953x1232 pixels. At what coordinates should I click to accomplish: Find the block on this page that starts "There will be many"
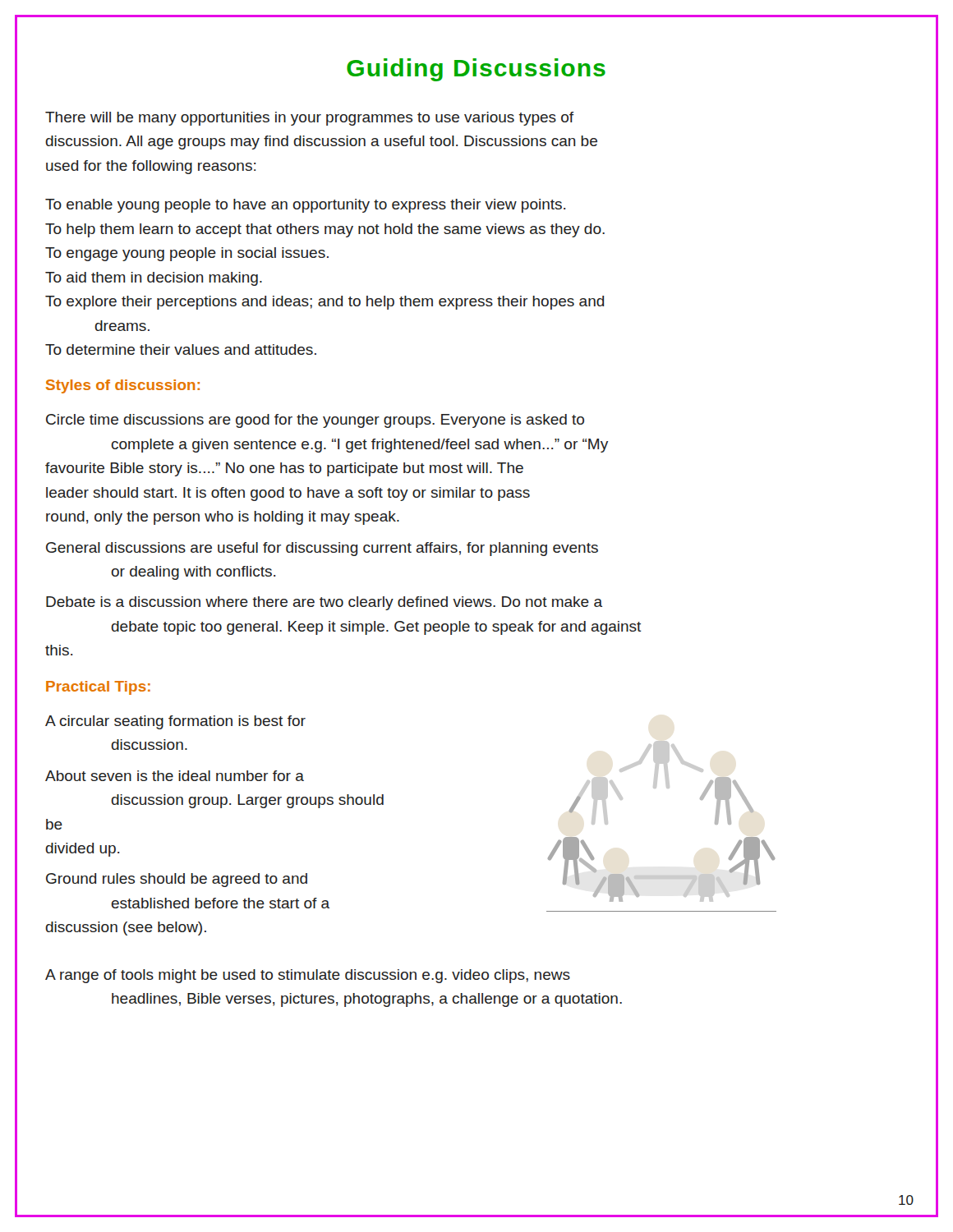pos(322,141)
